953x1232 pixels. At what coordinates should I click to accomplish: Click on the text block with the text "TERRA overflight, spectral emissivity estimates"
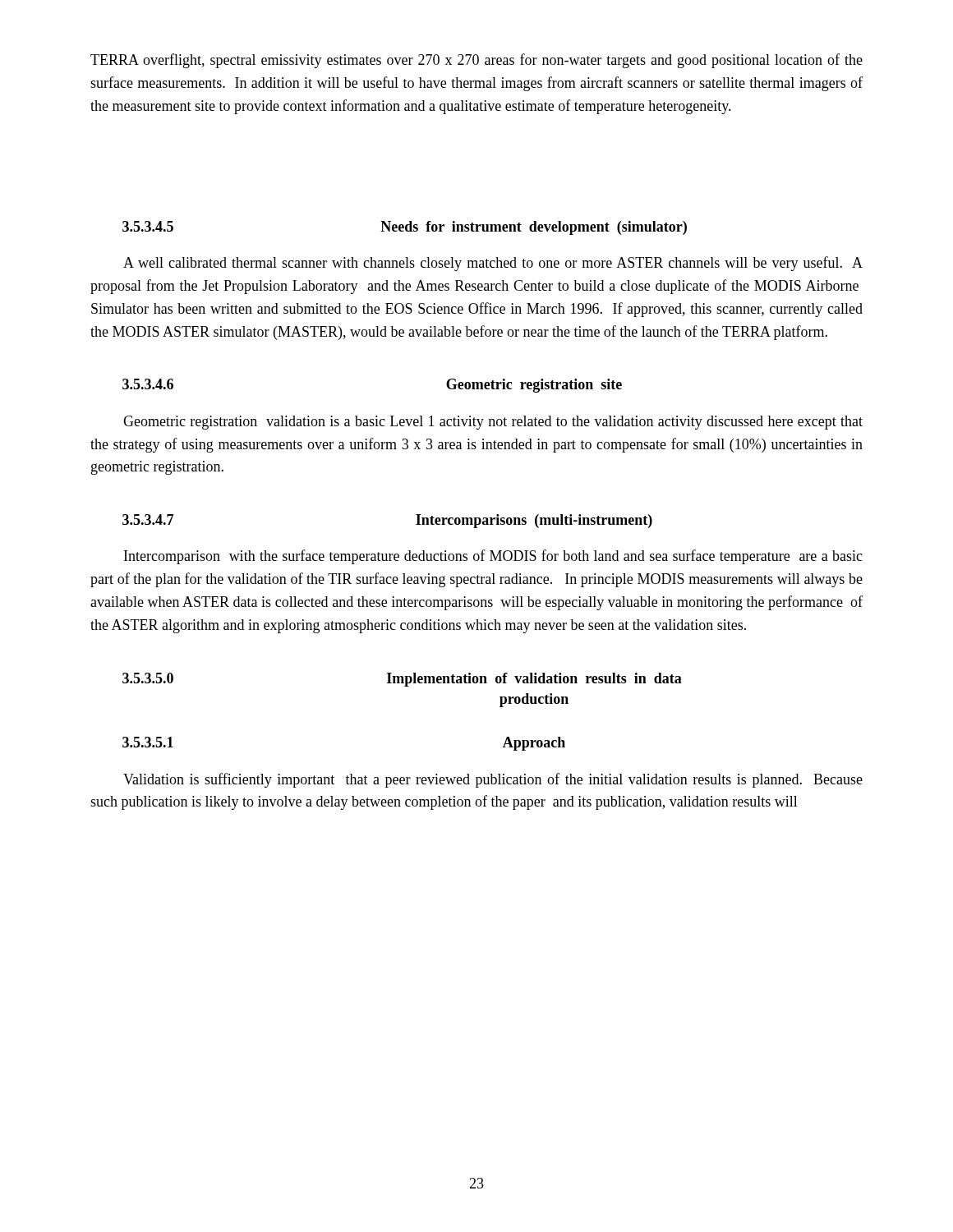tap(476, 83)
